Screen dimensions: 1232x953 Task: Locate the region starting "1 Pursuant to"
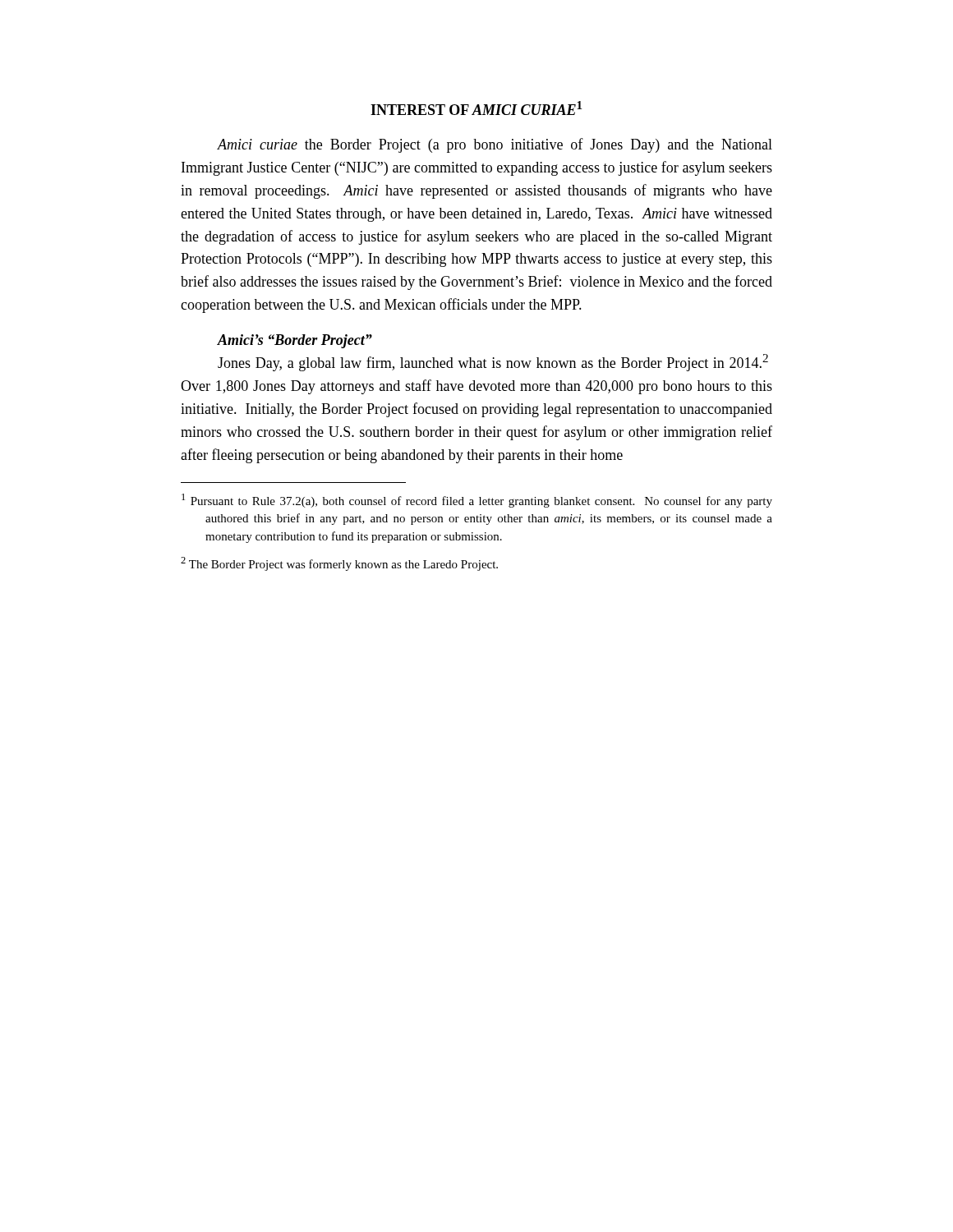(476, 517)
